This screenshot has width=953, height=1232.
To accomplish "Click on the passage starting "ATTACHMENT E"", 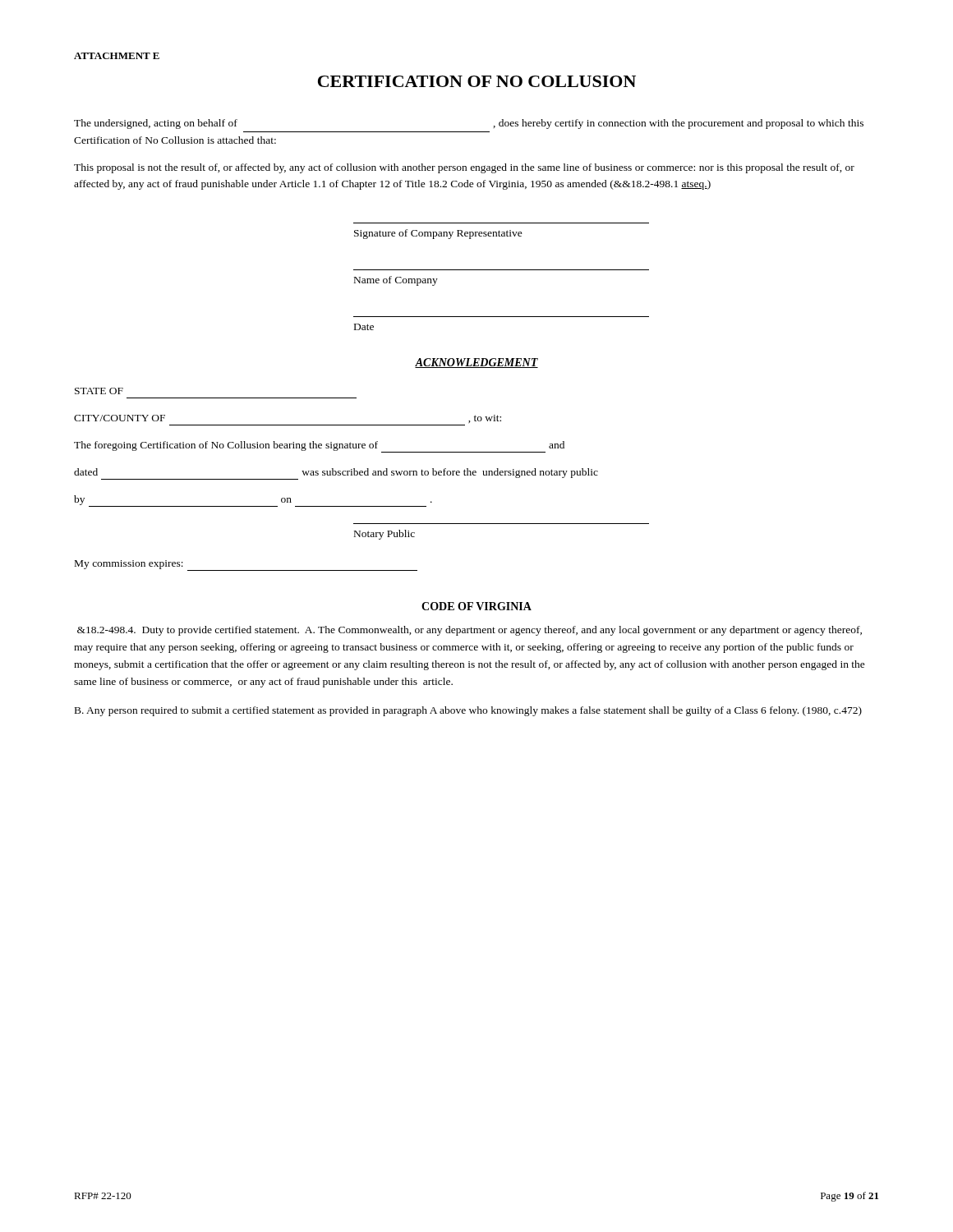I will (117, 55).
